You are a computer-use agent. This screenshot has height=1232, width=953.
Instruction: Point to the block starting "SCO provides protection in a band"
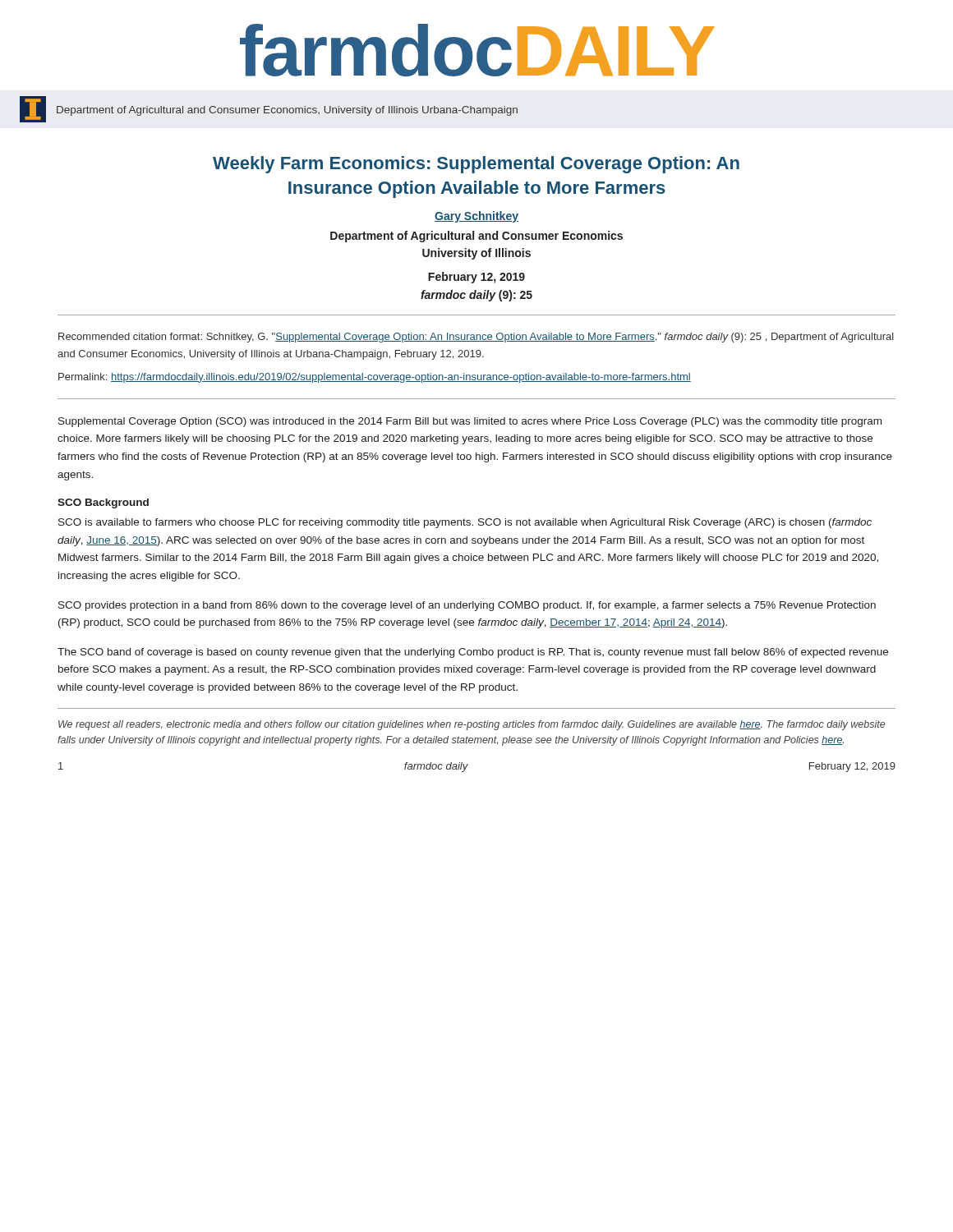point(467,613)
